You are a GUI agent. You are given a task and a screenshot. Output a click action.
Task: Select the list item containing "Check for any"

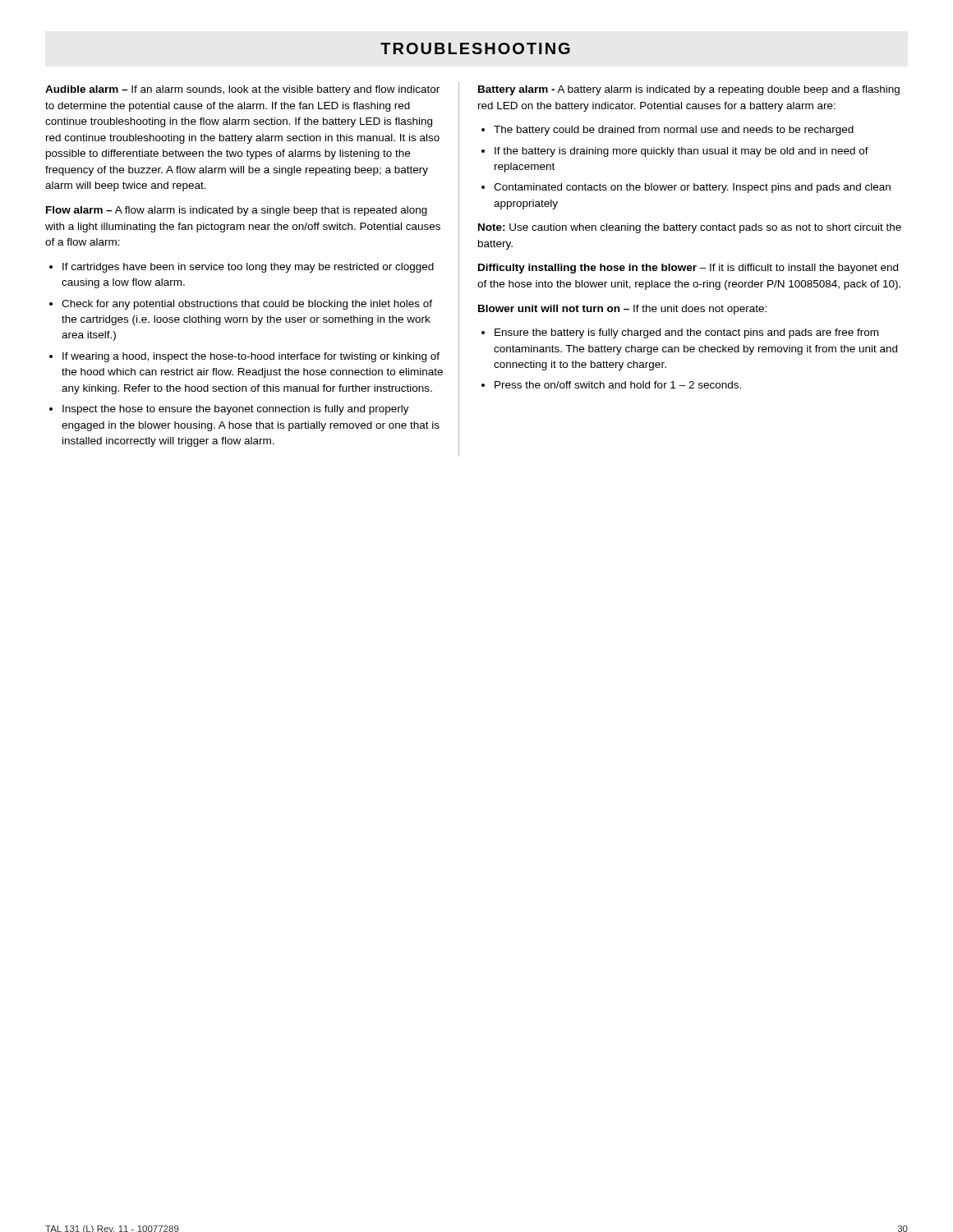pyautogui.click(x=247, y=319)
